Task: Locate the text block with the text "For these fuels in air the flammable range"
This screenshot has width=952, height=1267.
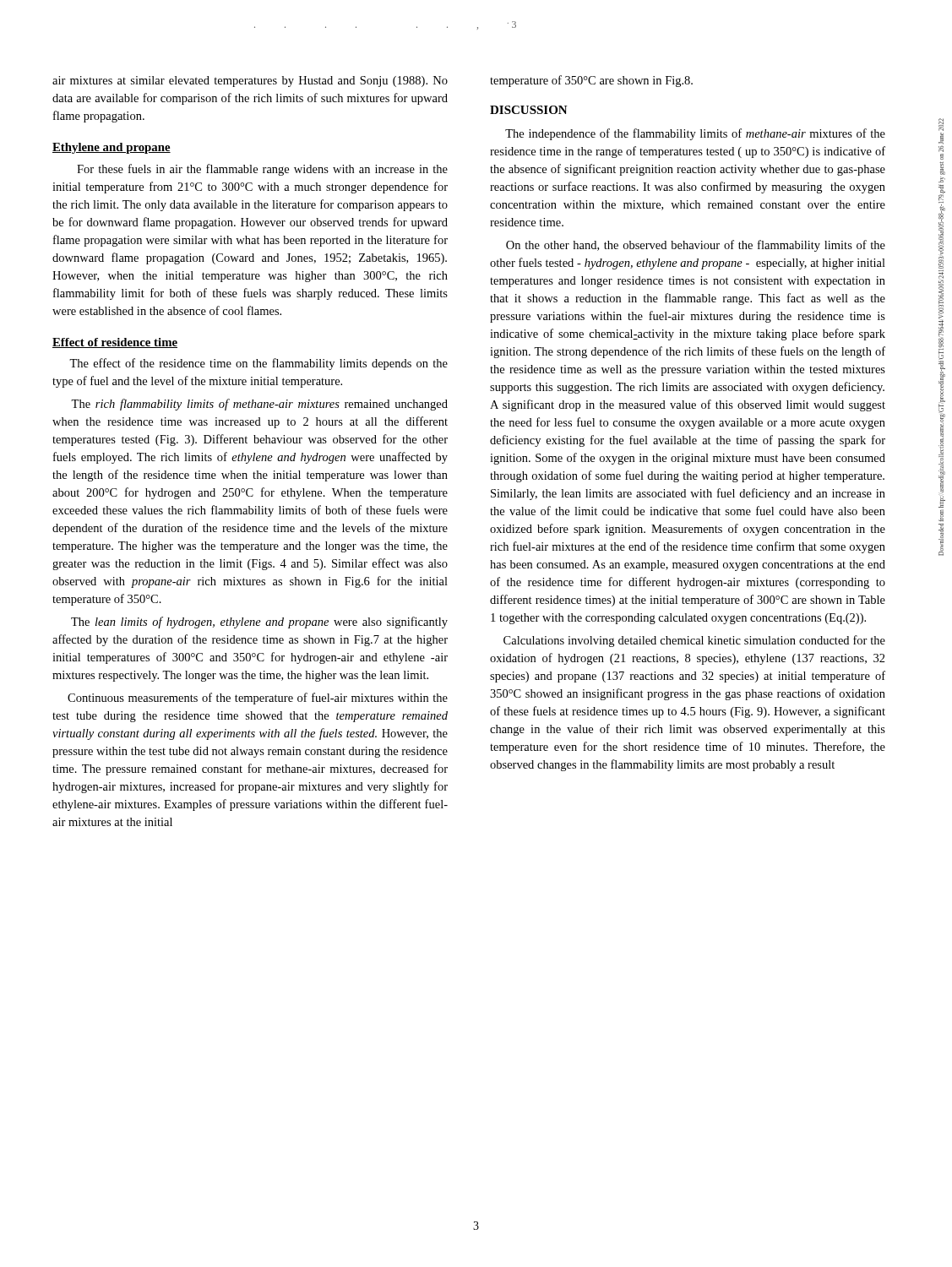Action: pyautogui.click(x=250, y=240)
